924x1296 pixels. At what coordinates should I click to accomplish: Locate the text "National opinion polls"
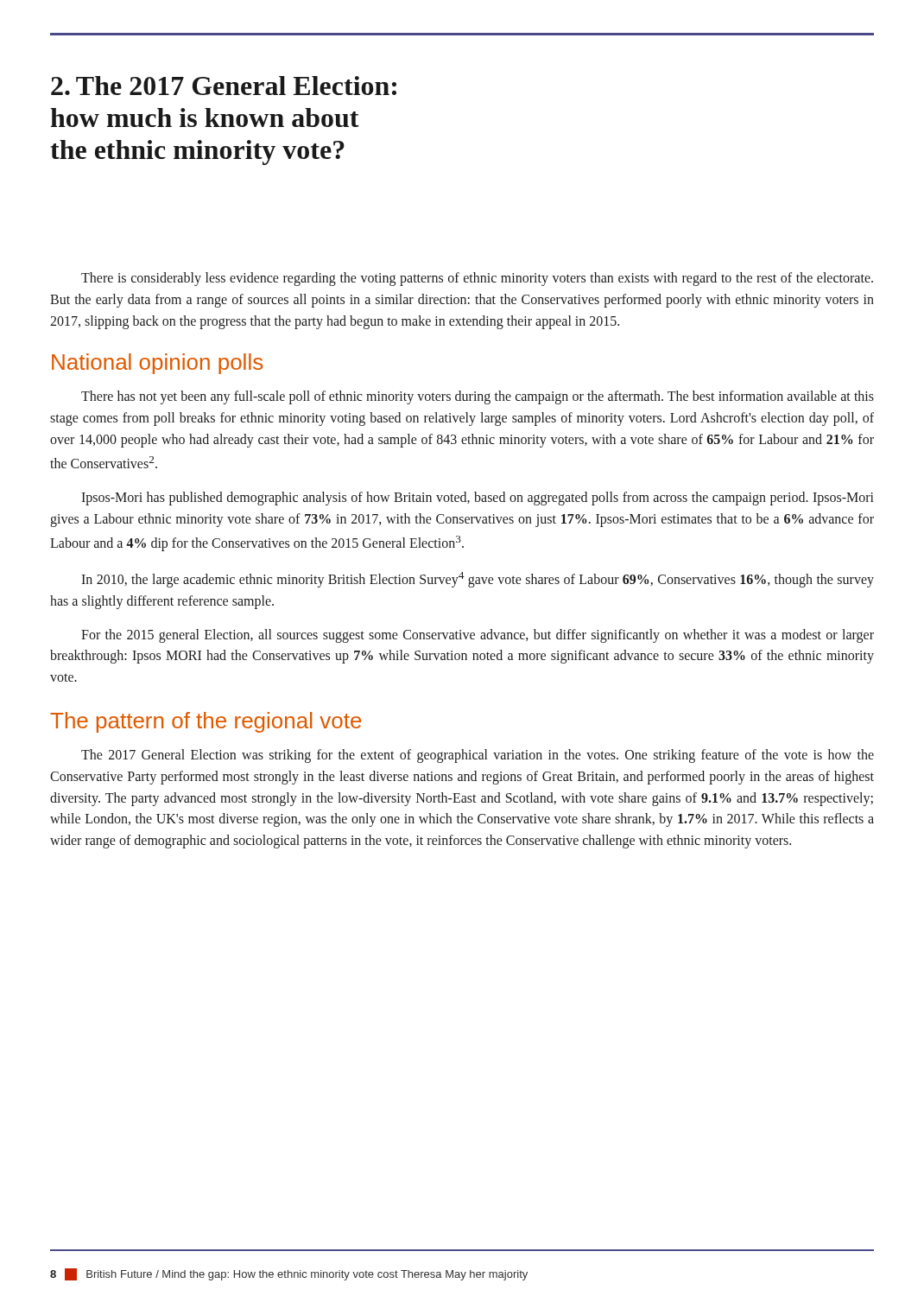coord(157,362)
